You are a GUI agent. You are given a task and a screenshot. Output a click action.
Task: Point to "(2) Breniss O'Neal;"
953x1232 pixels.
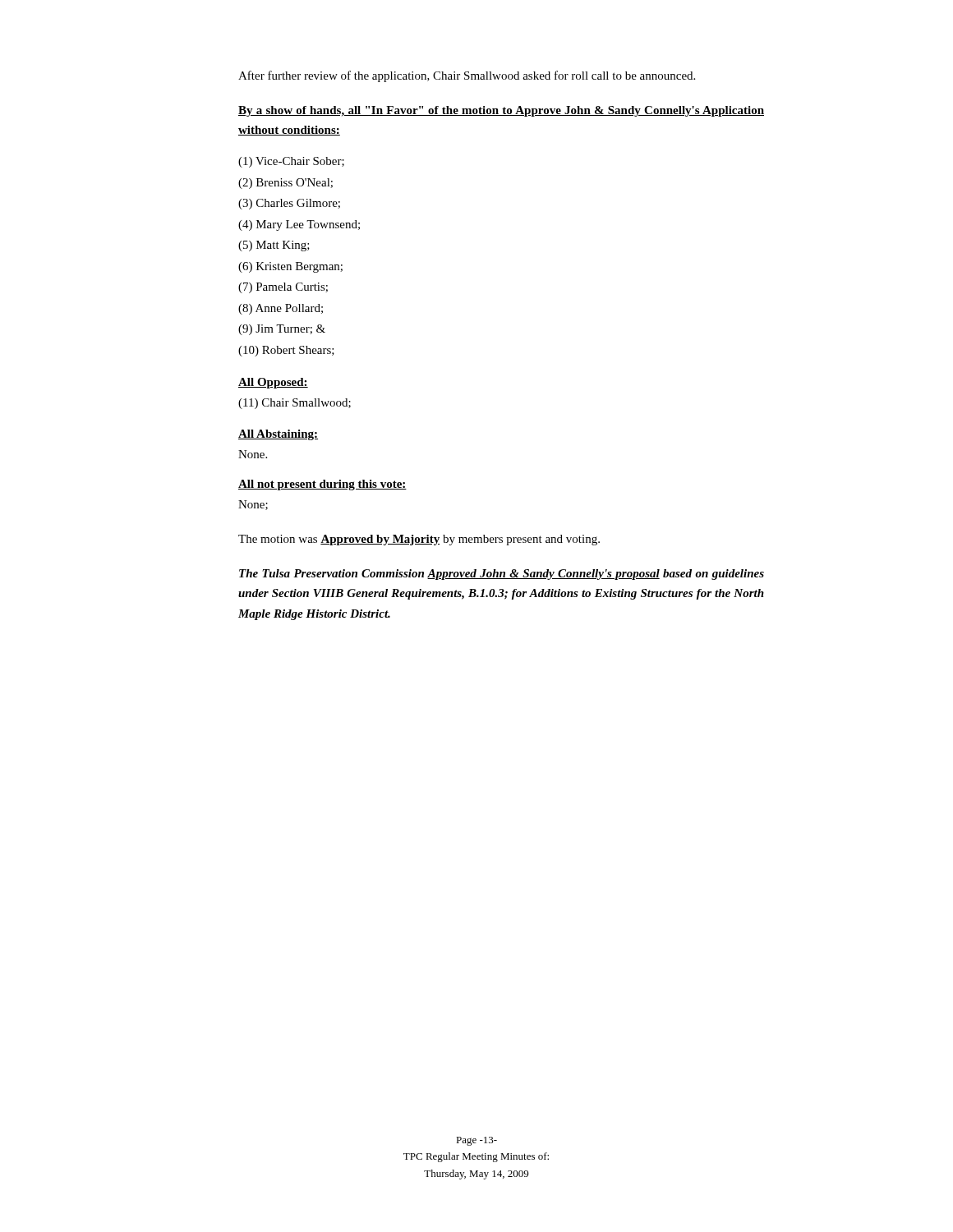[x=286, y=182]
